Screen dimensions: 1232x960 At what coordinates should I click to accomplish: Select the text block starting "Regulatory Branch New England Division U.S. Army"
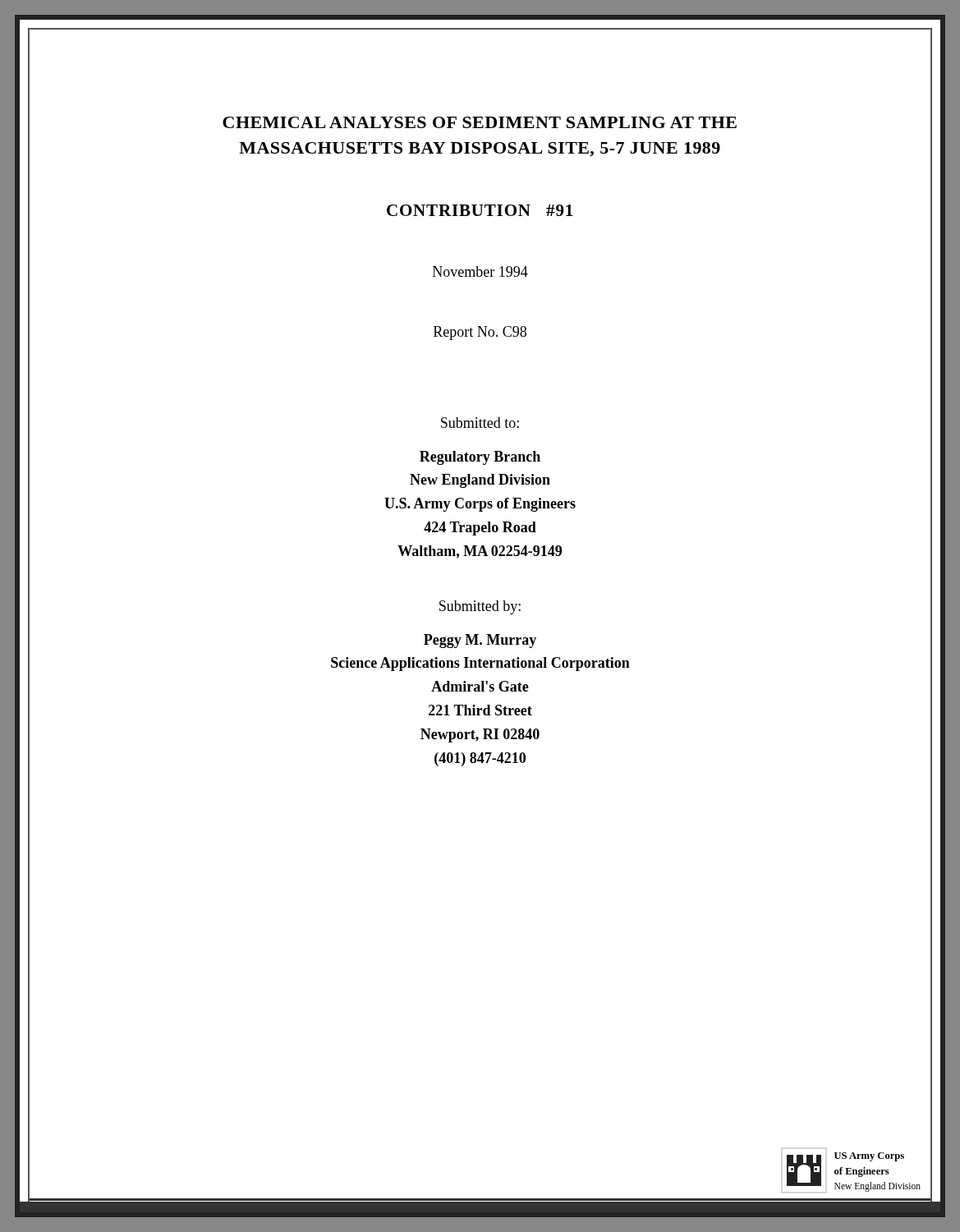tap(480, 504)
